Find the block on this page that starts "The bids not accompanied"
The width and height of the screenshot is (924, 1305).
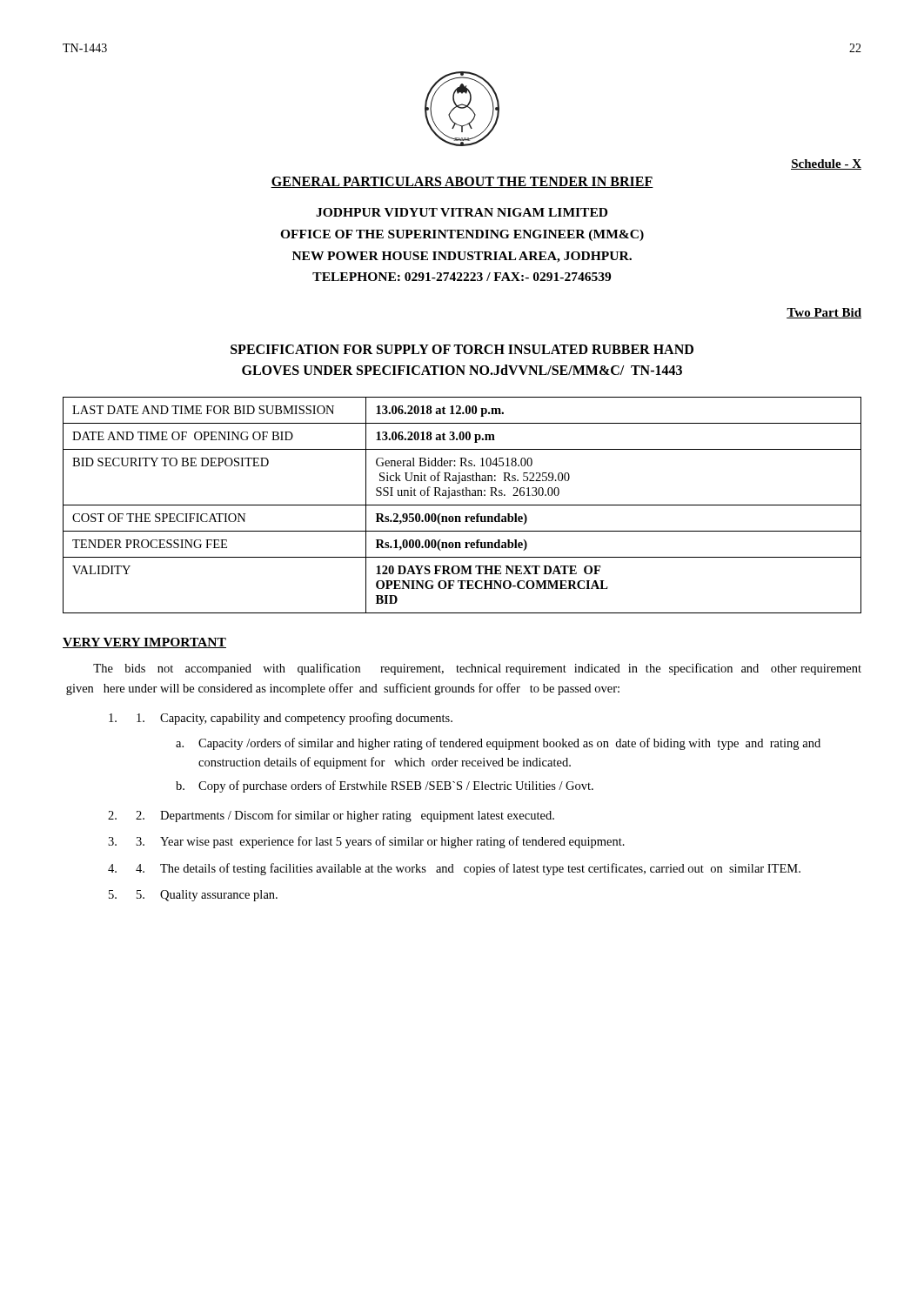click(x=462, y=678)
